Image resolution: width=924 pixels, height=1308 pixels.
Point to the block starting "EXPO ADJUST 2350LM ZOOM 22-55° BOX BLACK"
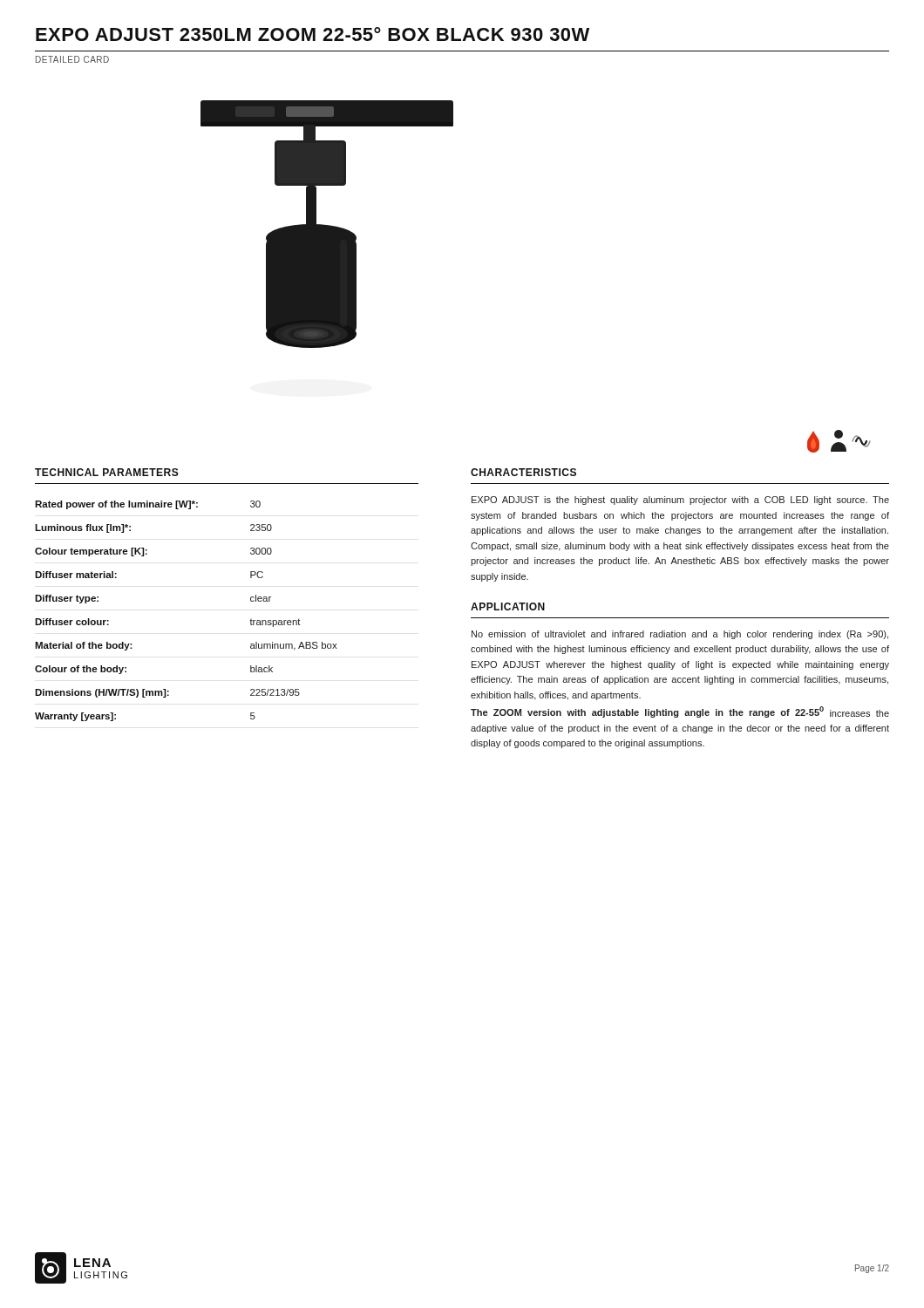312,35
